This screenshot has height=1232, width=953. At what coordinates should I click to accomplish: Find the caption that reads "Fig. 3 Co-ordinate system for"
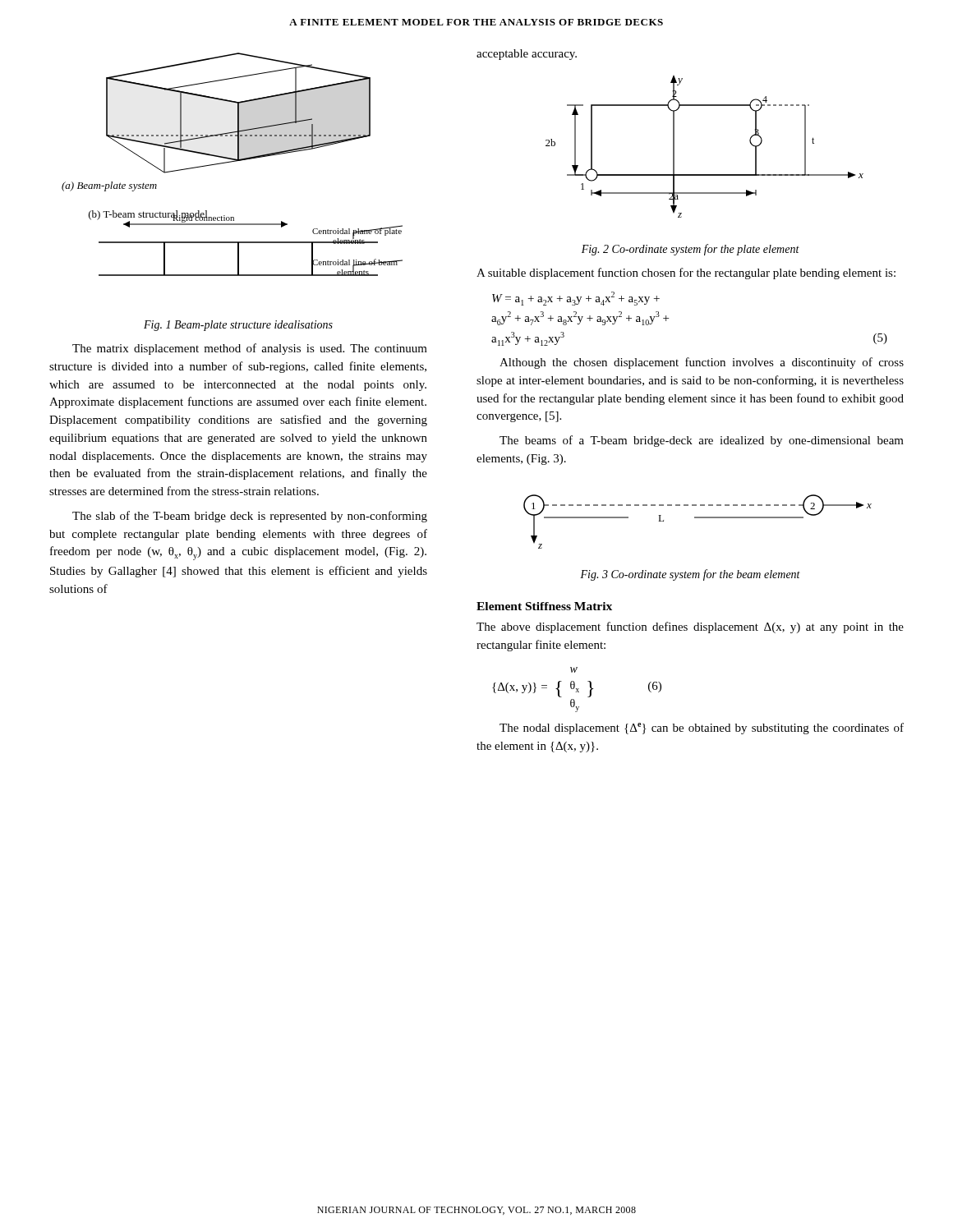coord(690,575)
